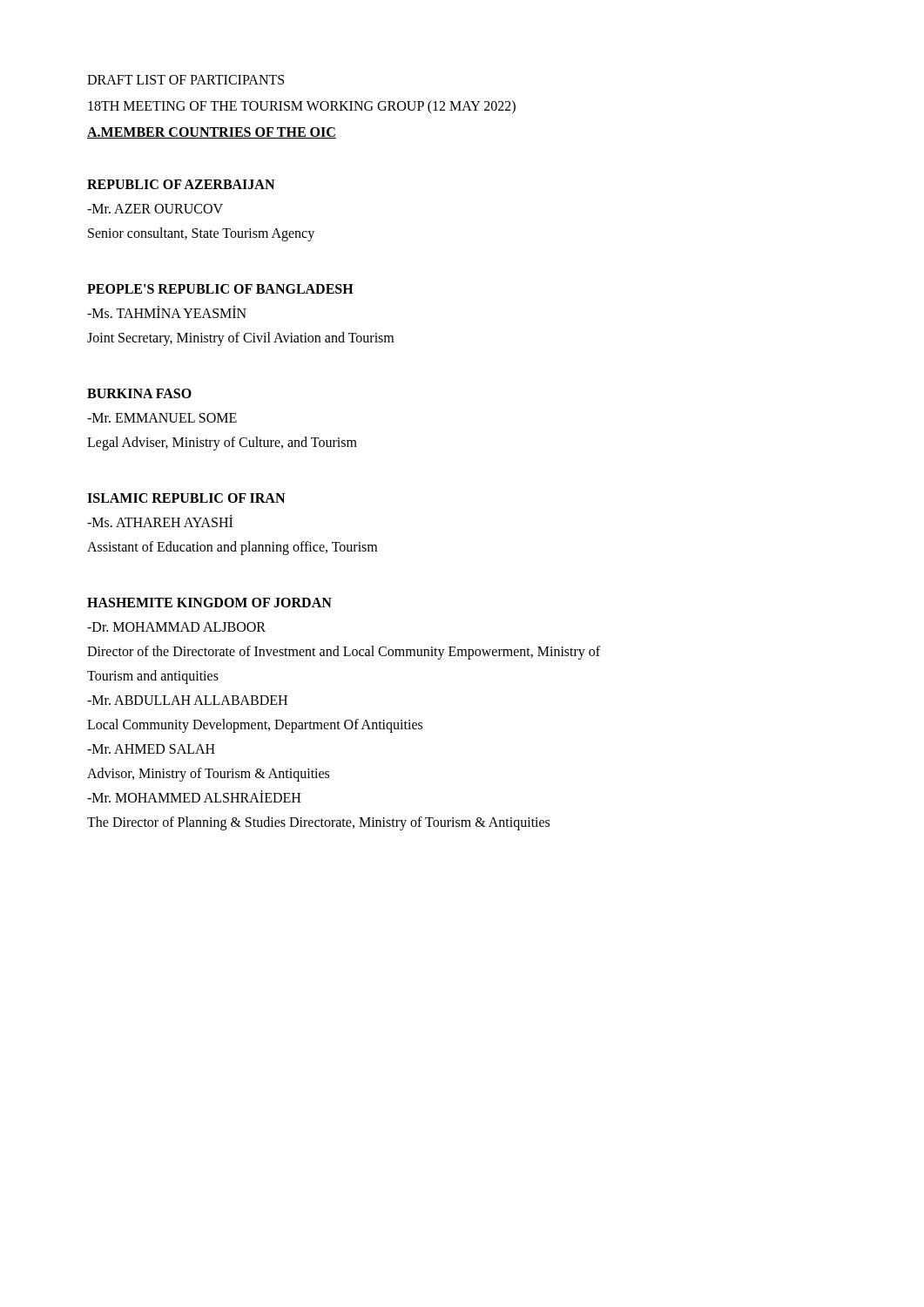Select the text starting "Senior consultant, State Tourism Agency"
The image size is (924, 1307).
201,234
